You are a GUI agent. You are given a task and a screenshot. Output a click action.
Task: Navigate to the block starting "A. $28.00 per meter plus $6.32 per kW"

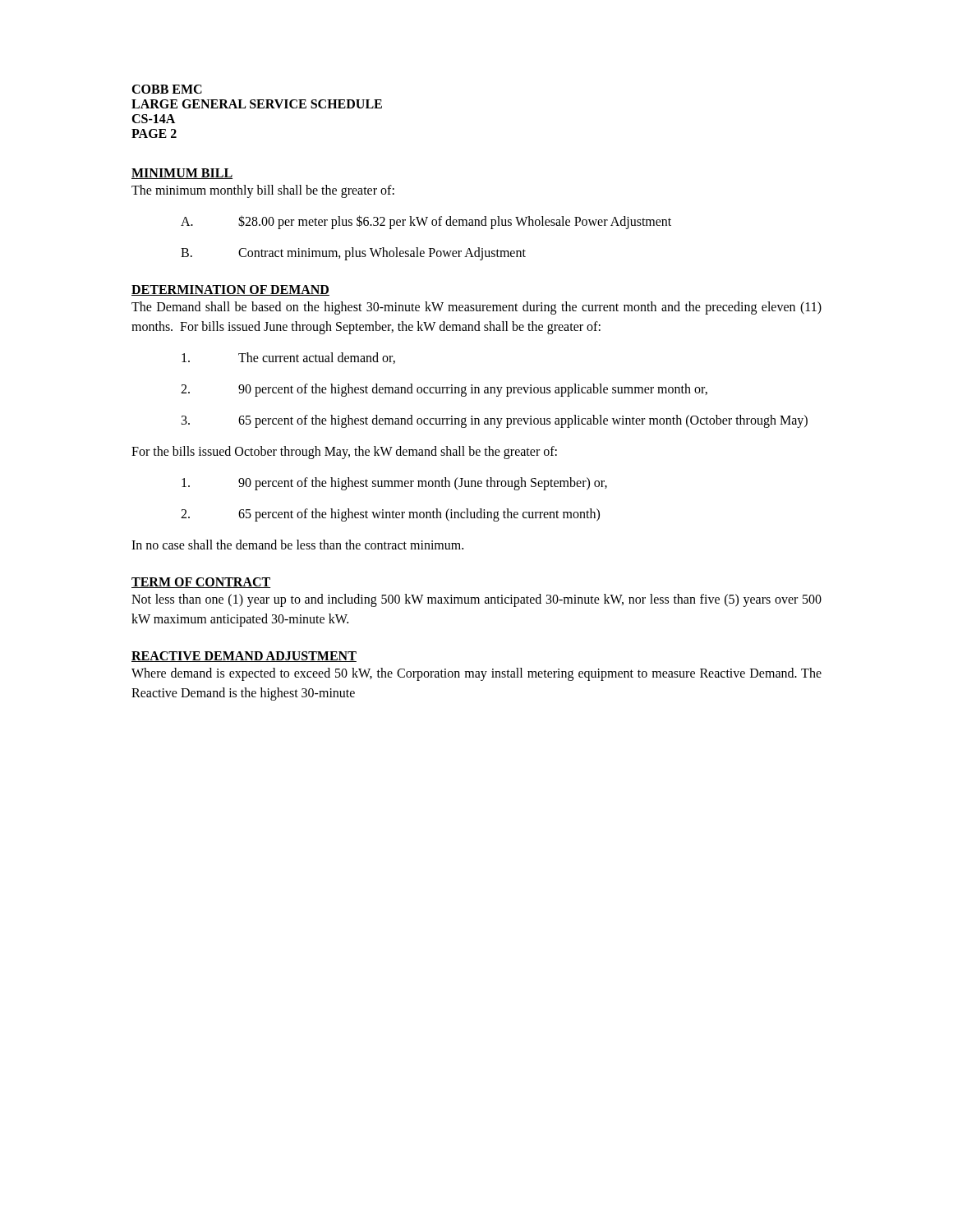[476, 222]
